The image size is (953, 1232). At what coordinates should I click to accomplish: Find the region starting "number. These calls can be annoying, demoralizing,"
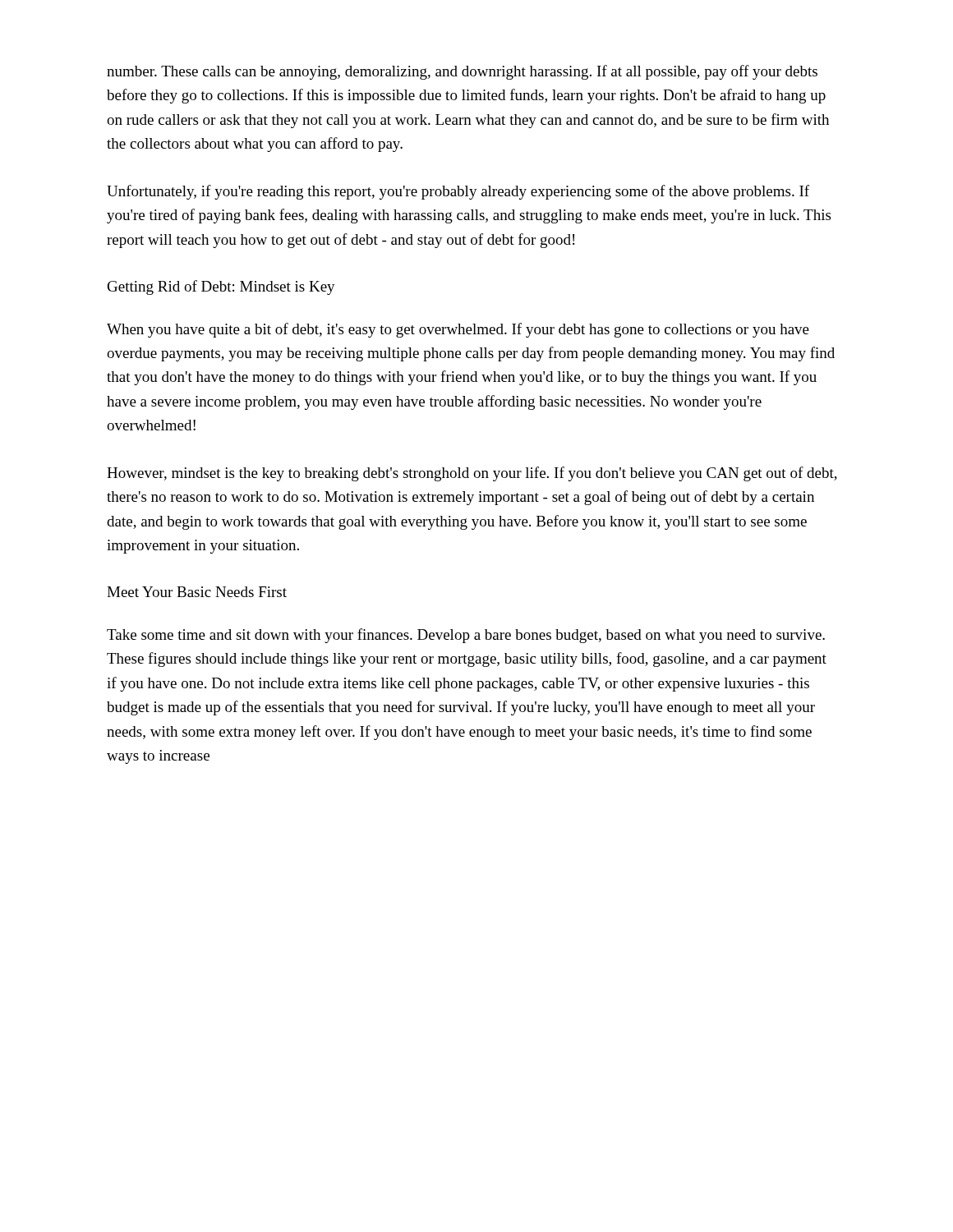[468, 107]
